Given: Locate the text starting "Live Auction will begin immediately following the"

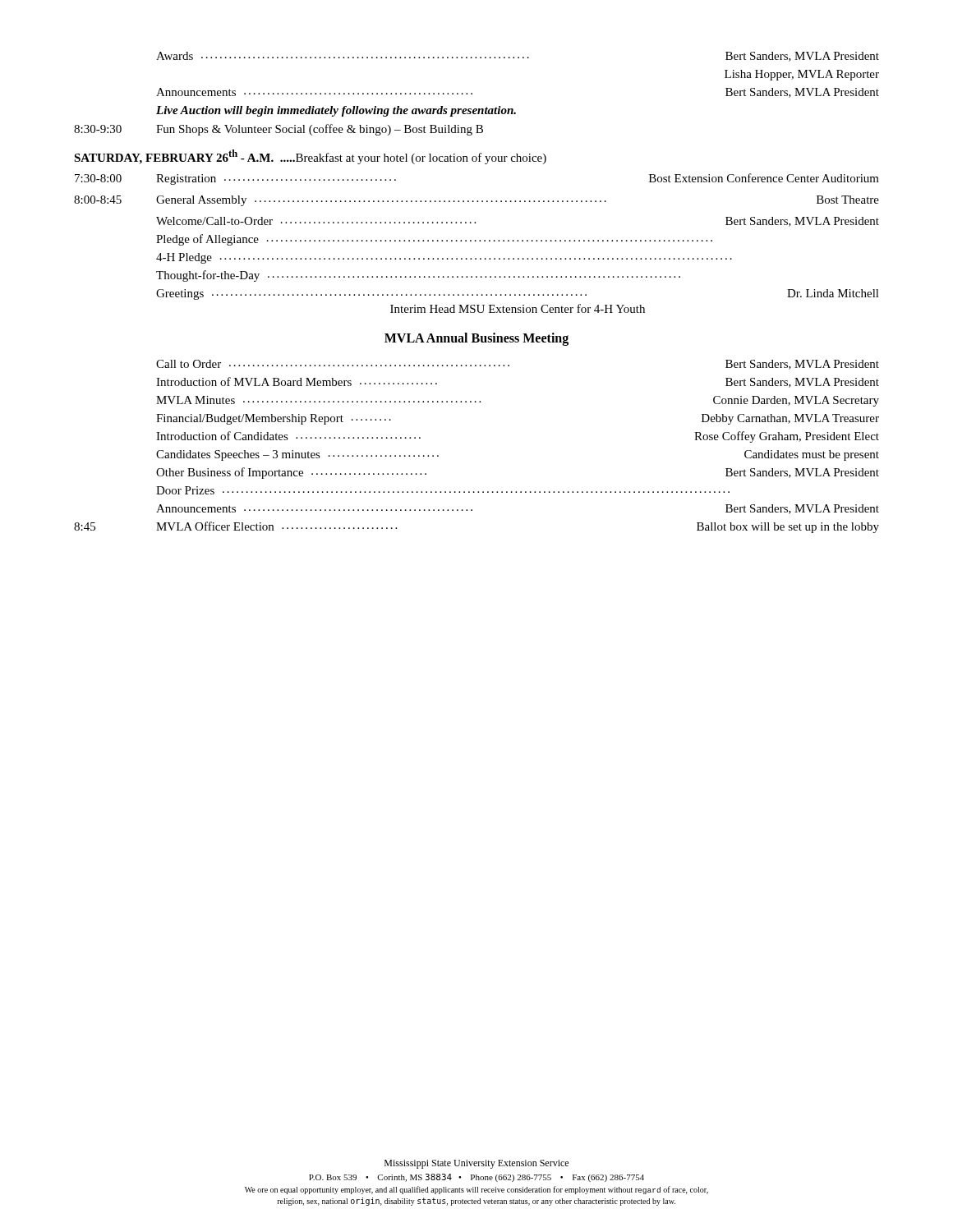Looking at the screenshot, I should 336,110.
